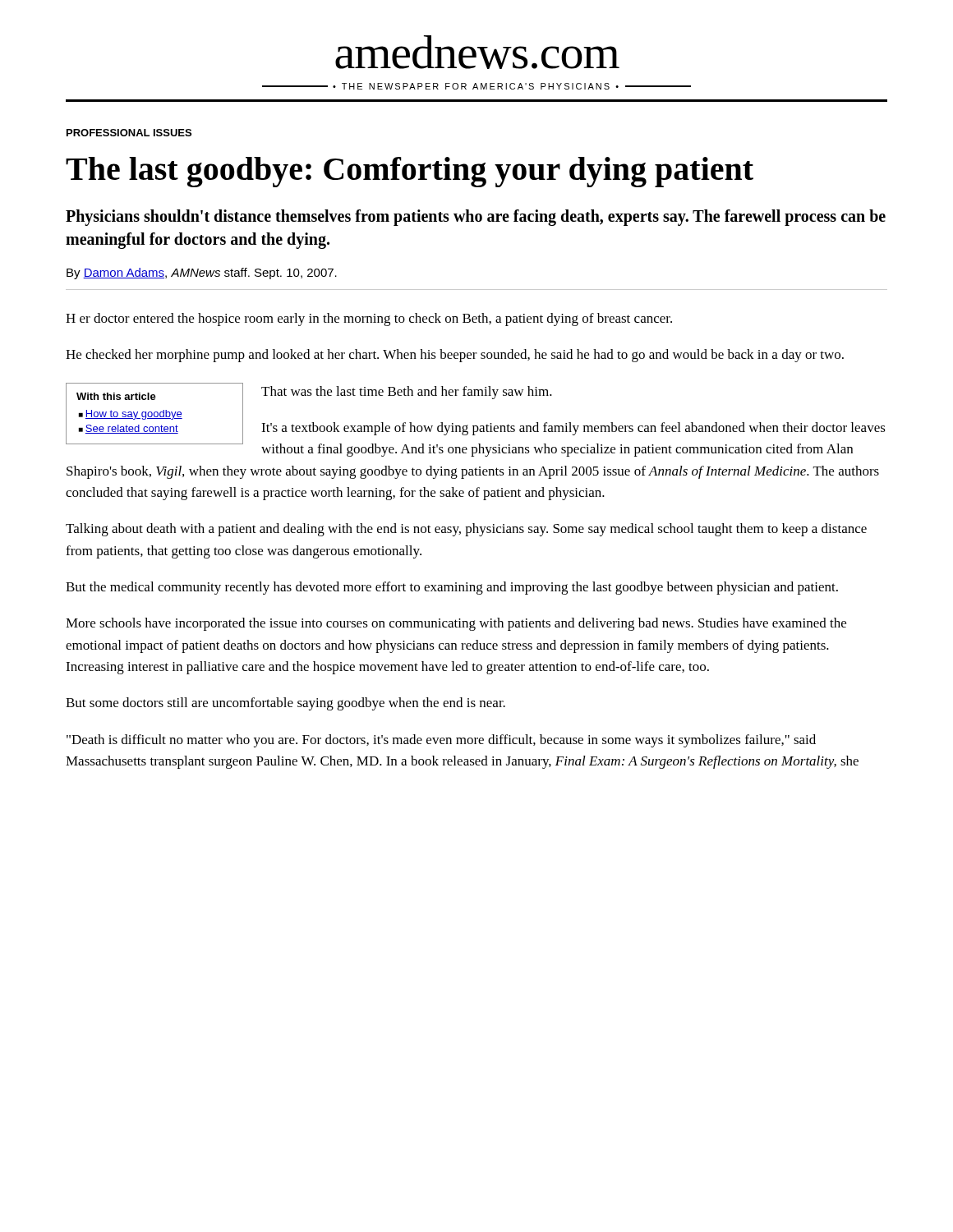
Task: Navigate to the region starting ""Death is difficult no"
Action: point(462,750)
